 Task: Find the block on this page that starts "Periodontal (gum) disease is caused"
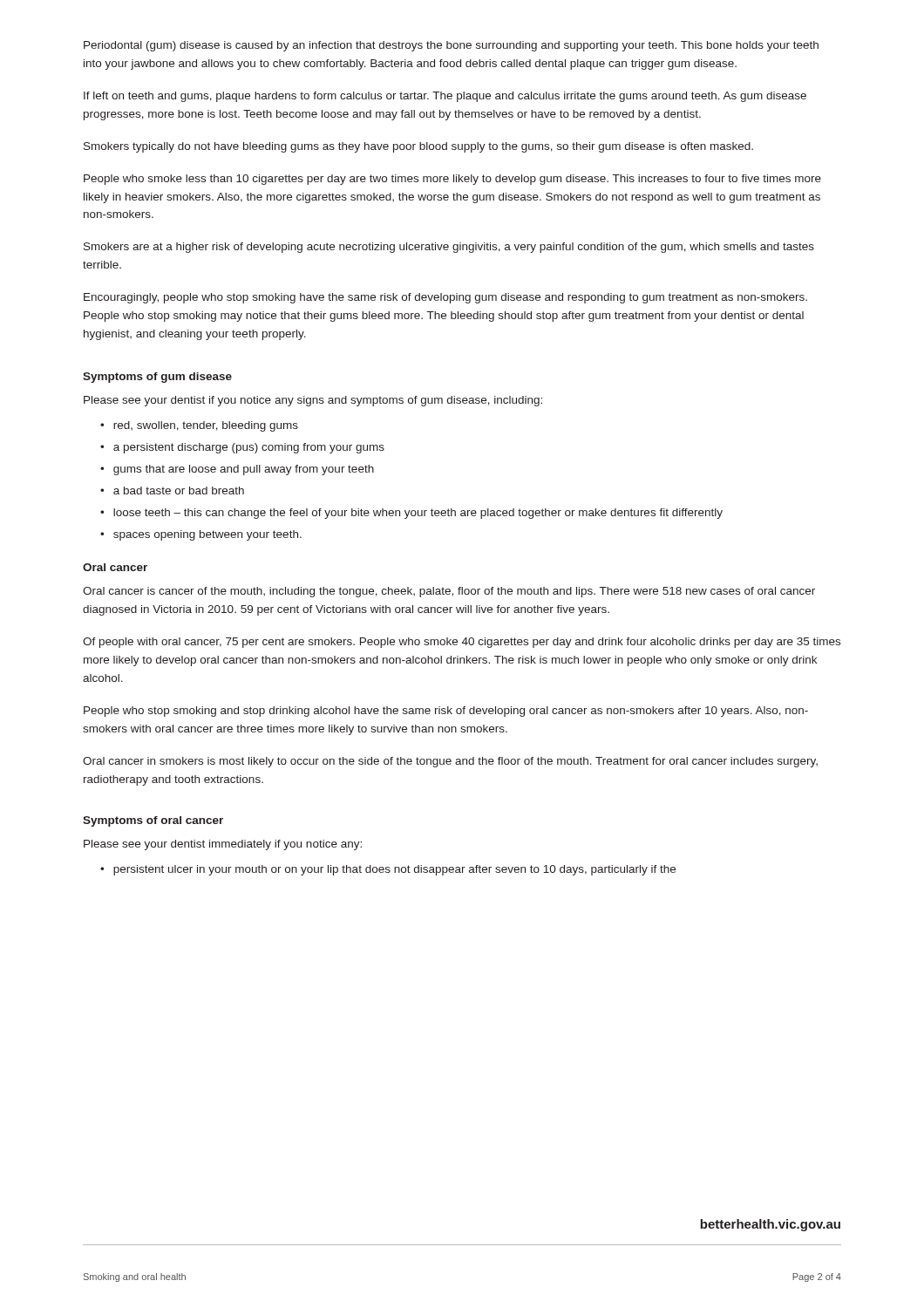pyautogui.click(x=451, y=54)
